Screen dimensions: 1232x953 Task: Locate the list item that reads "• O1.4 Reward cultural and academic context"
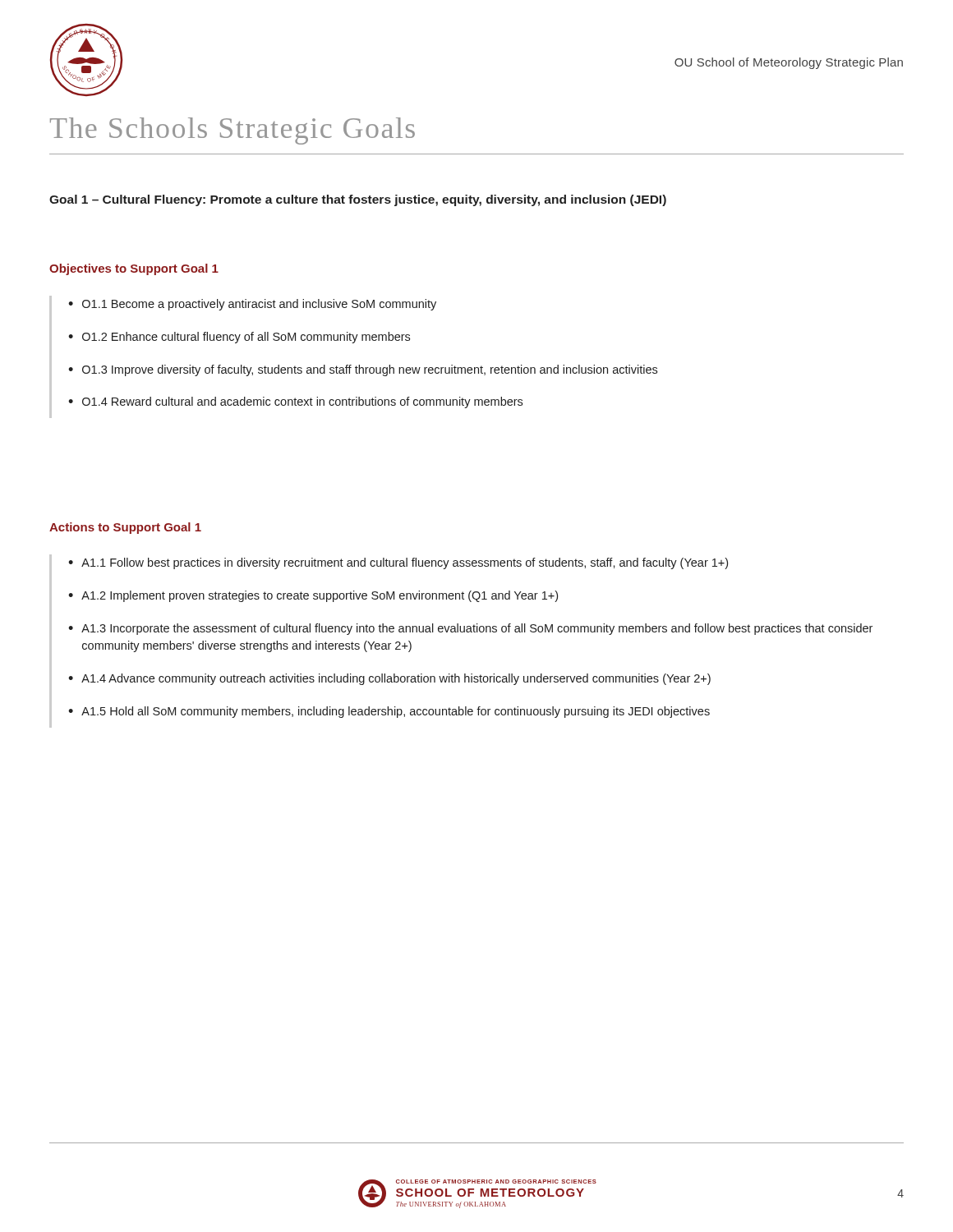(x=296, y=403)
